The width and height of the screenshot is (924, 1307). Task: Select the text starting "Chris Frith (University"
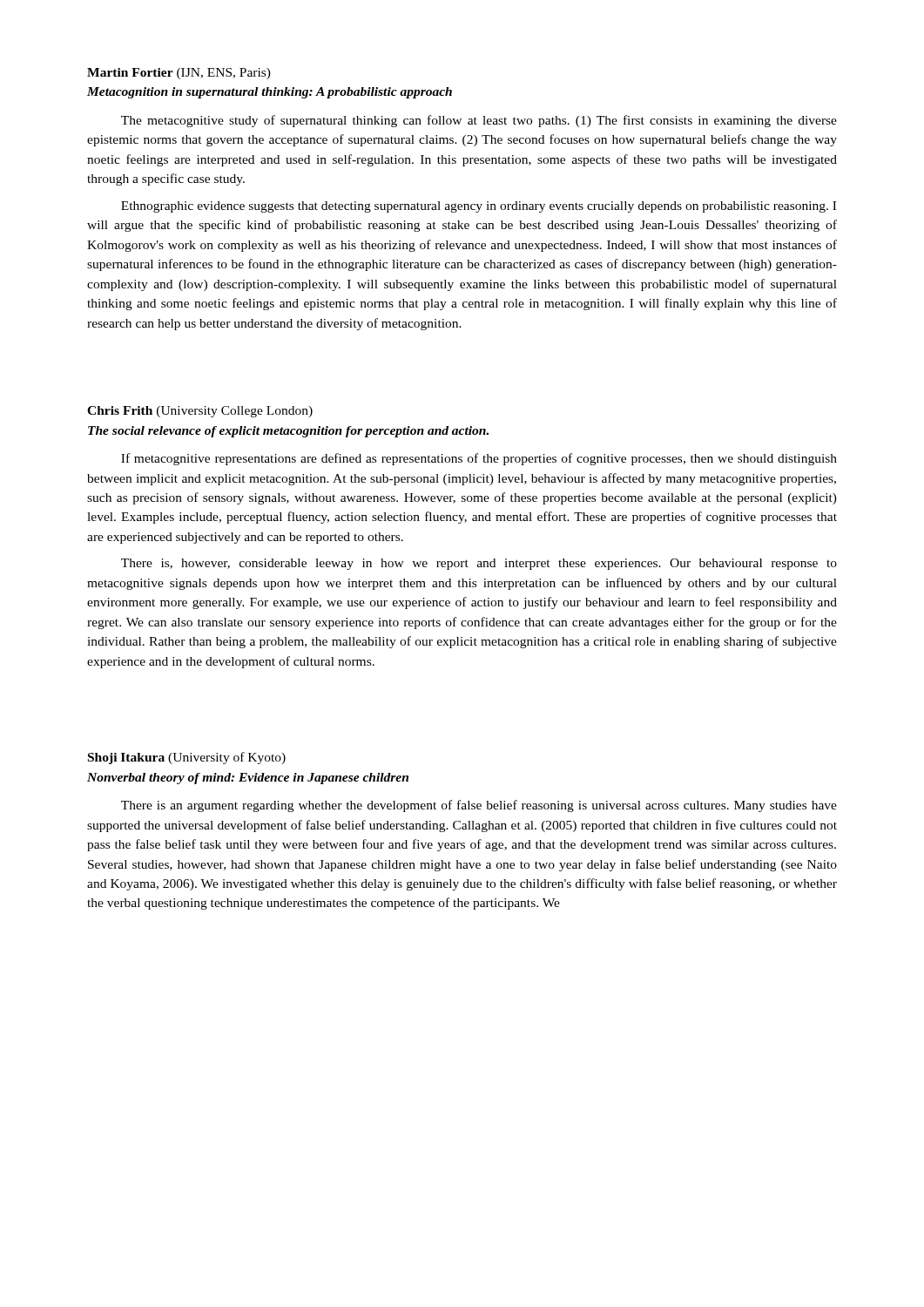[462, 420]
